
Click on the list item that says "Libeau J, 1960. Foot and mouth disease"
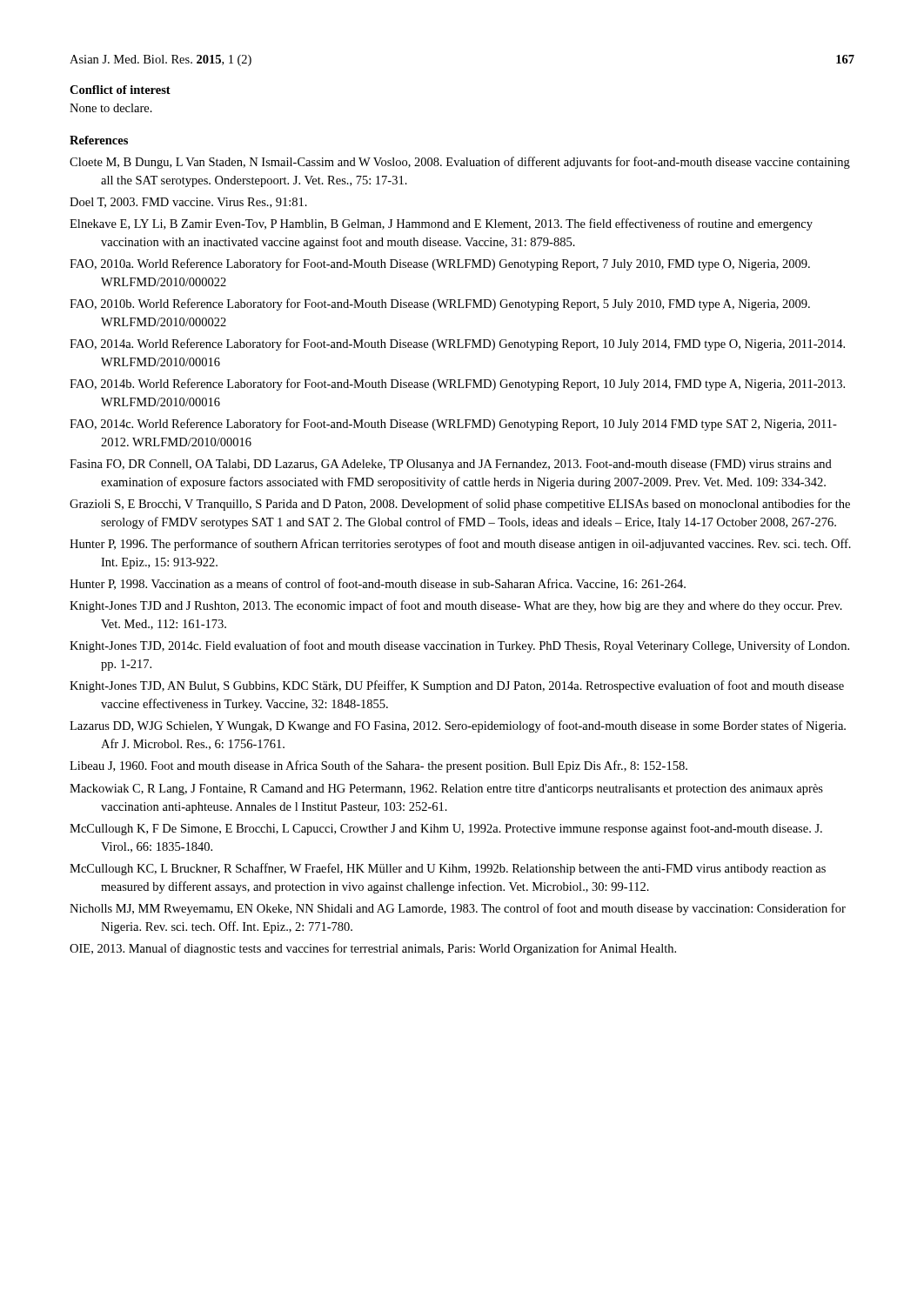[x=379, y=766]
